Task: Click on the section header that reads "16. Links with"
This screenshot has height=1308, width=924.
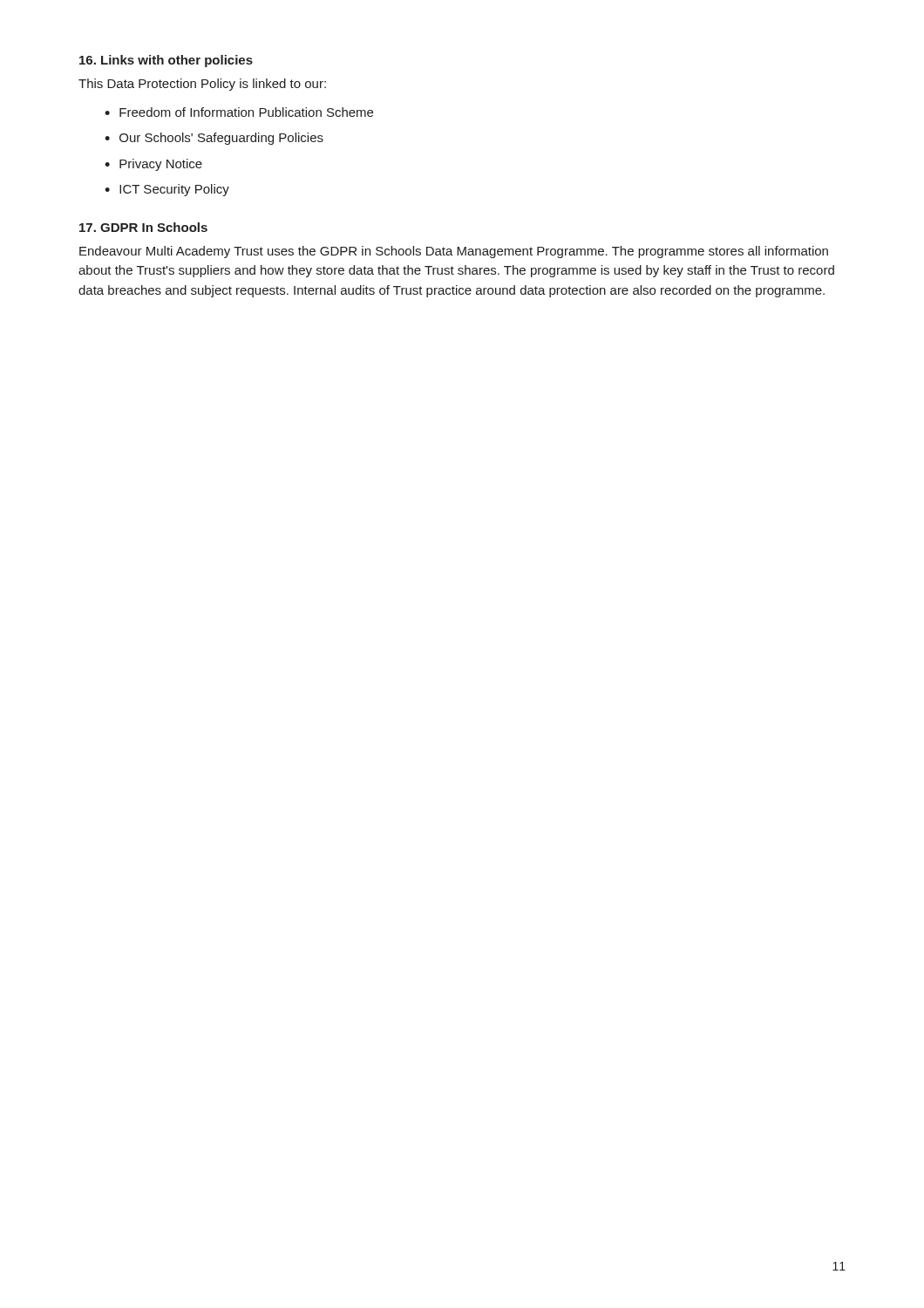Action: click(166, 60)
